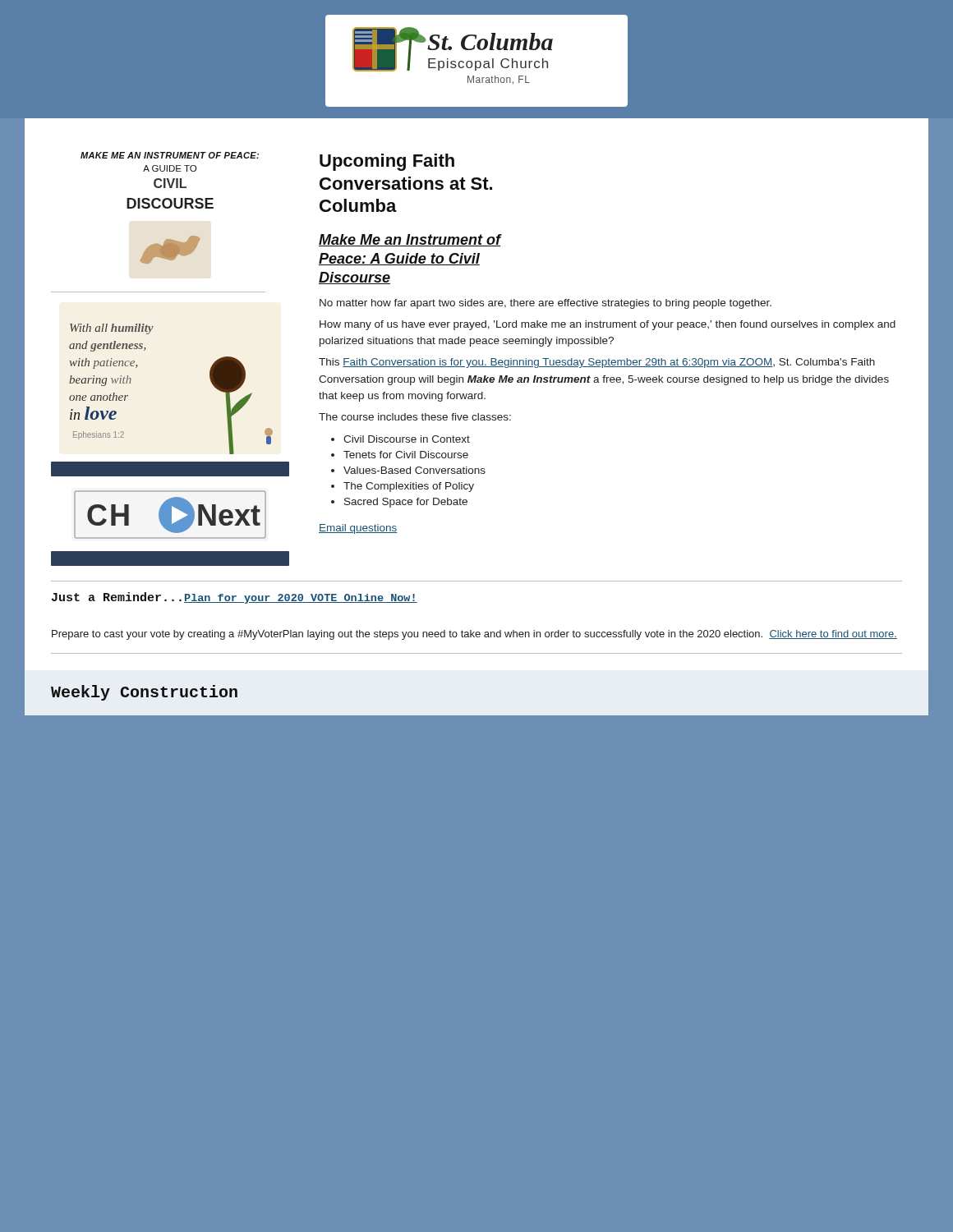Image resolution: width=953 pixels, height=1232 pixels.
Task: Find the text block starting "Just a Reminder...Plan for your 2020"
Action: (x=234, y=598)
